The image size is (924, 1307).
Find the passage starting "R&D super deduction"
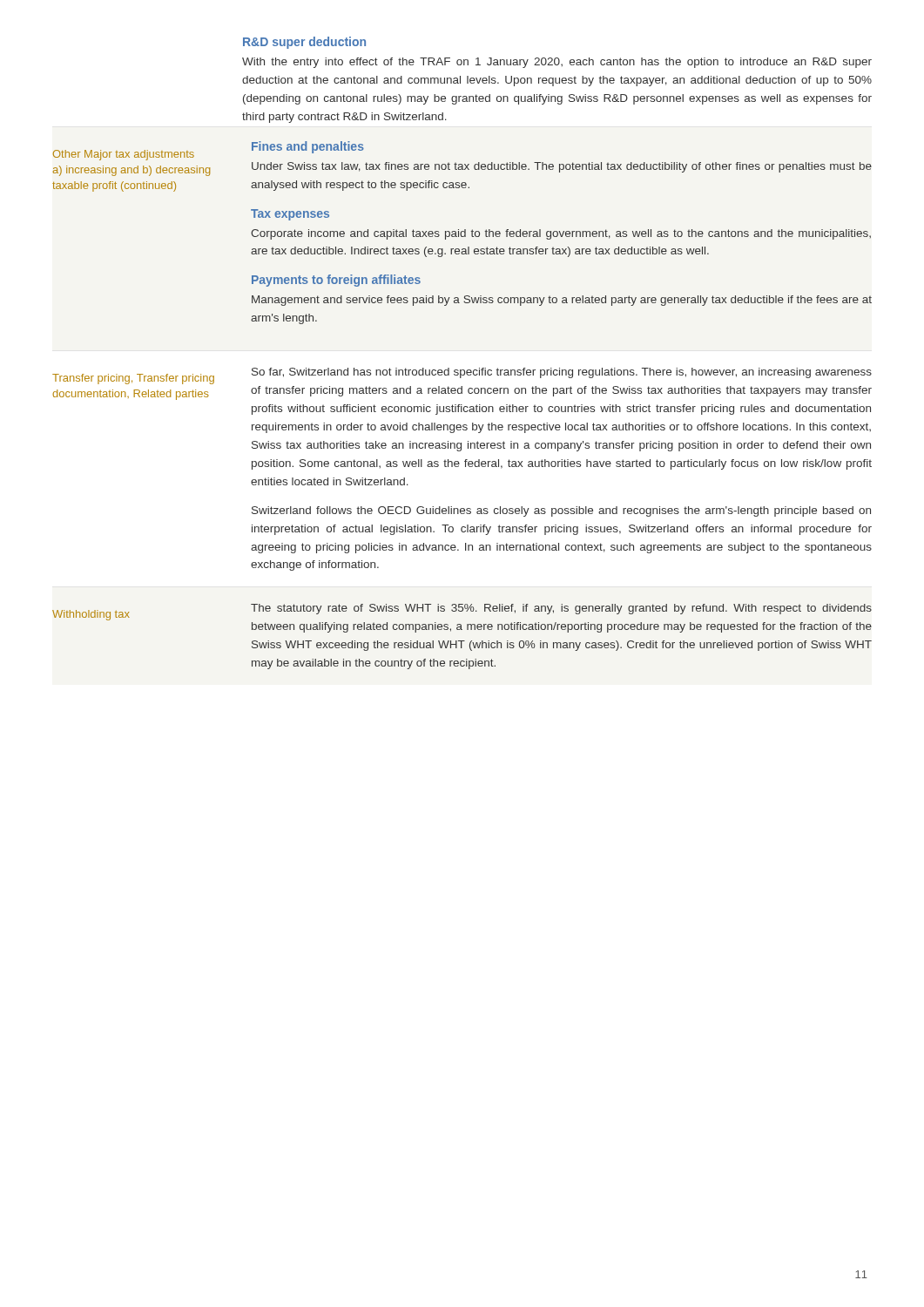[x=304, y=42]
